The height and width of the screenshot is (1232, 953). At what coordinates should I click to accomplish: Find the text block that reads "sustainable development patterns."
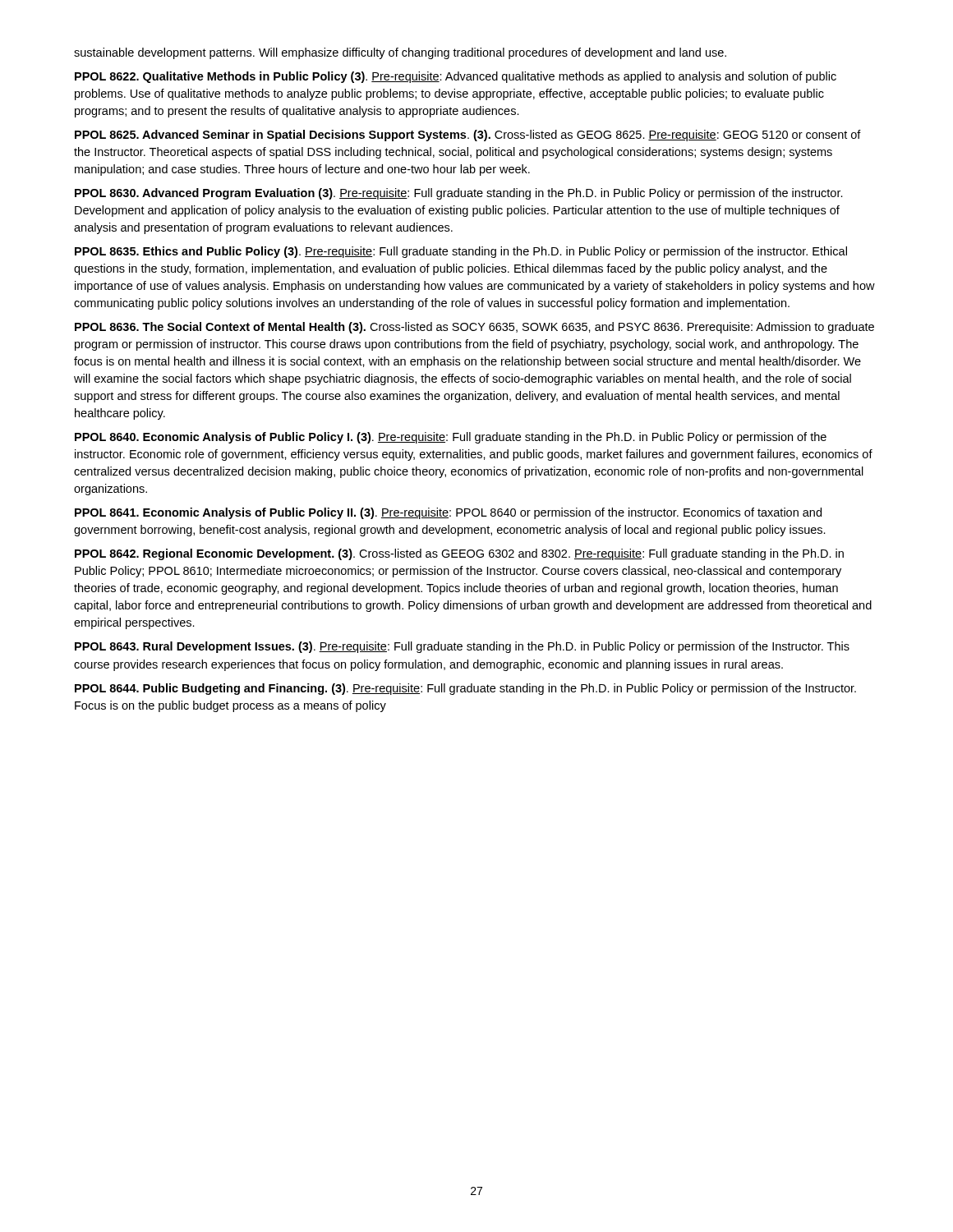476,379
